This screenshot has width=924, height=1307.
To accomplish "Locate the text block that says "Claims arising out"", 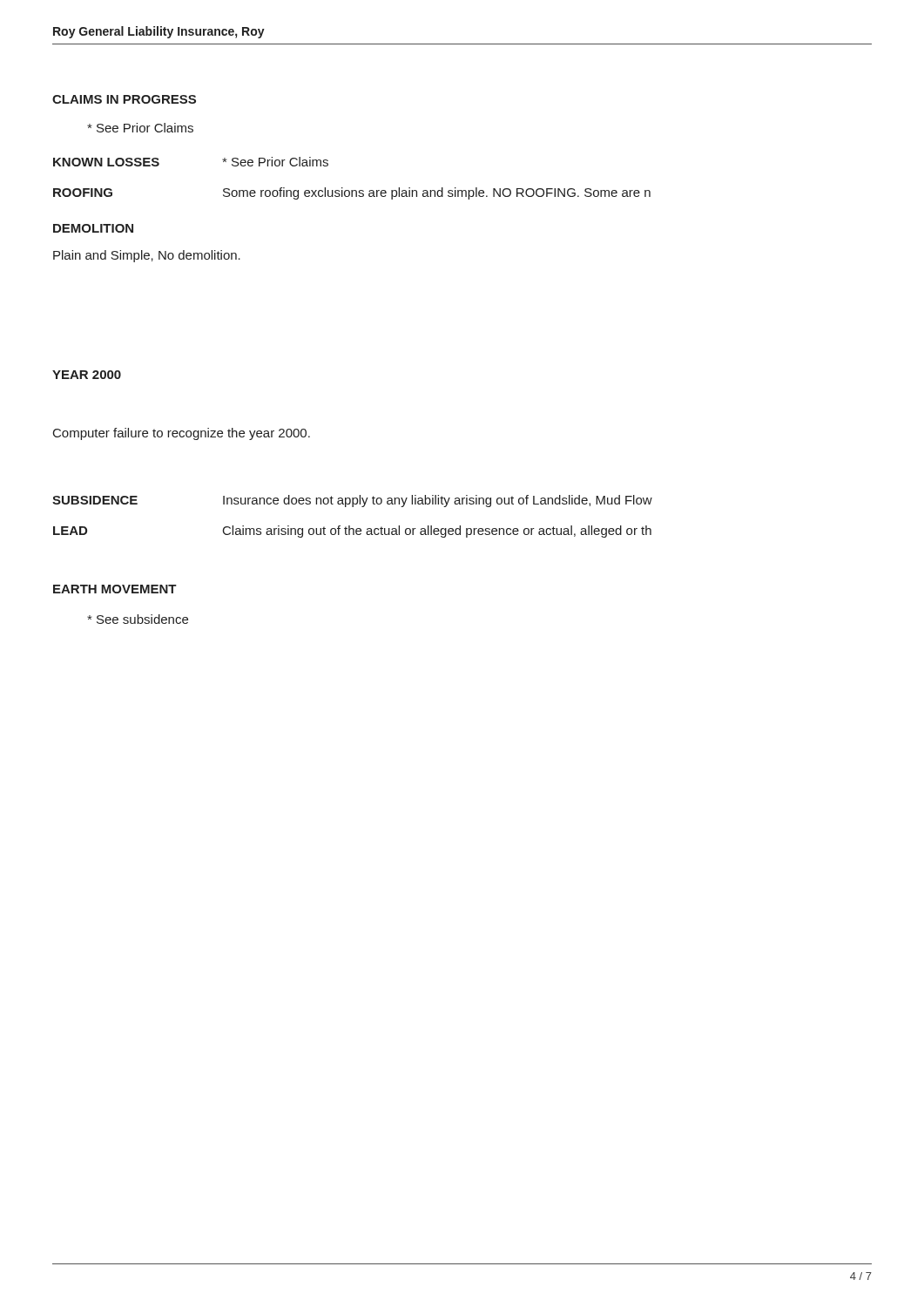I will pyautogui.click(x=437, y=530).
